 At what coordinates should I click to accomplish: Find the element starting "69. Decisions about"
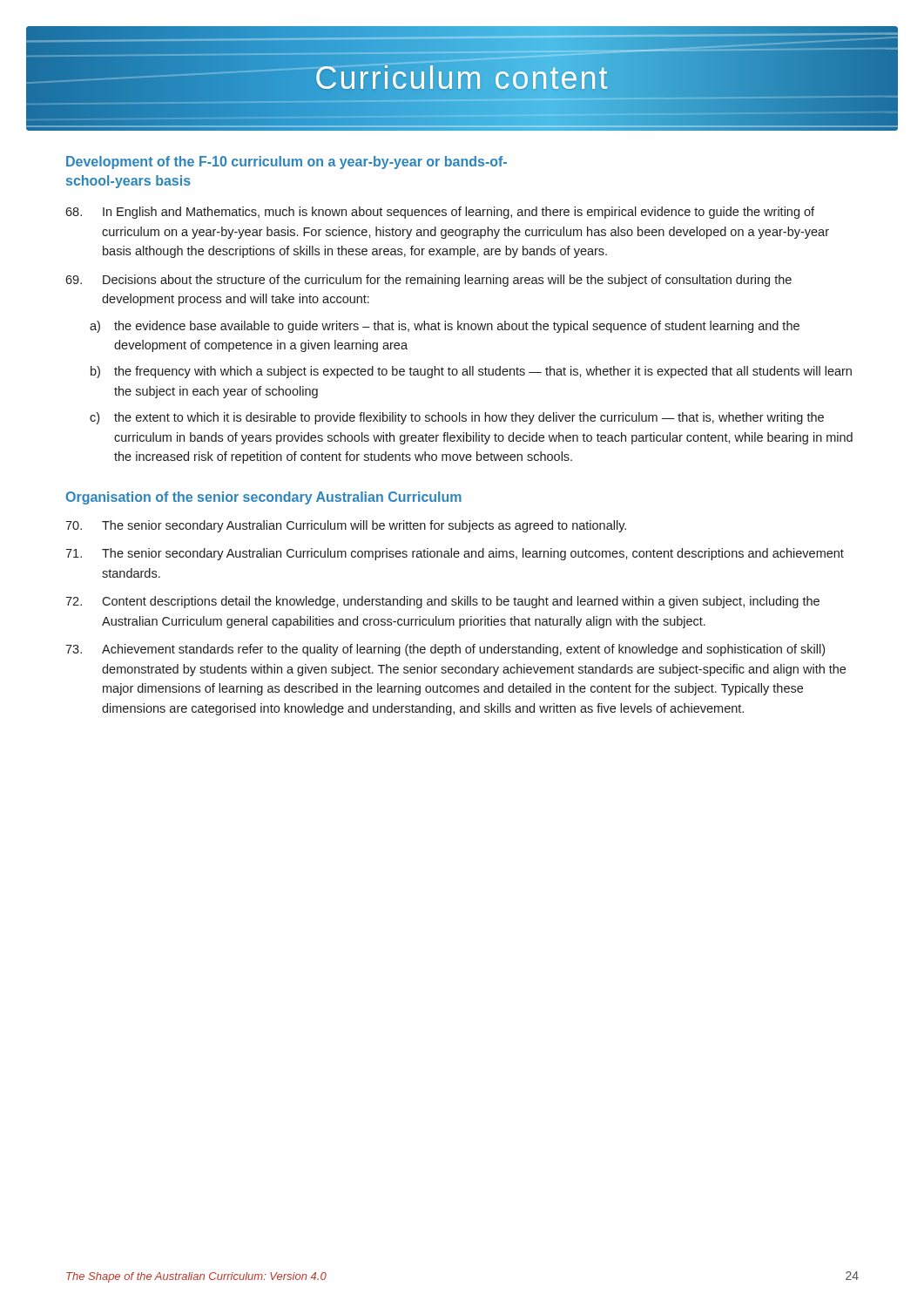tap(462, 289)
